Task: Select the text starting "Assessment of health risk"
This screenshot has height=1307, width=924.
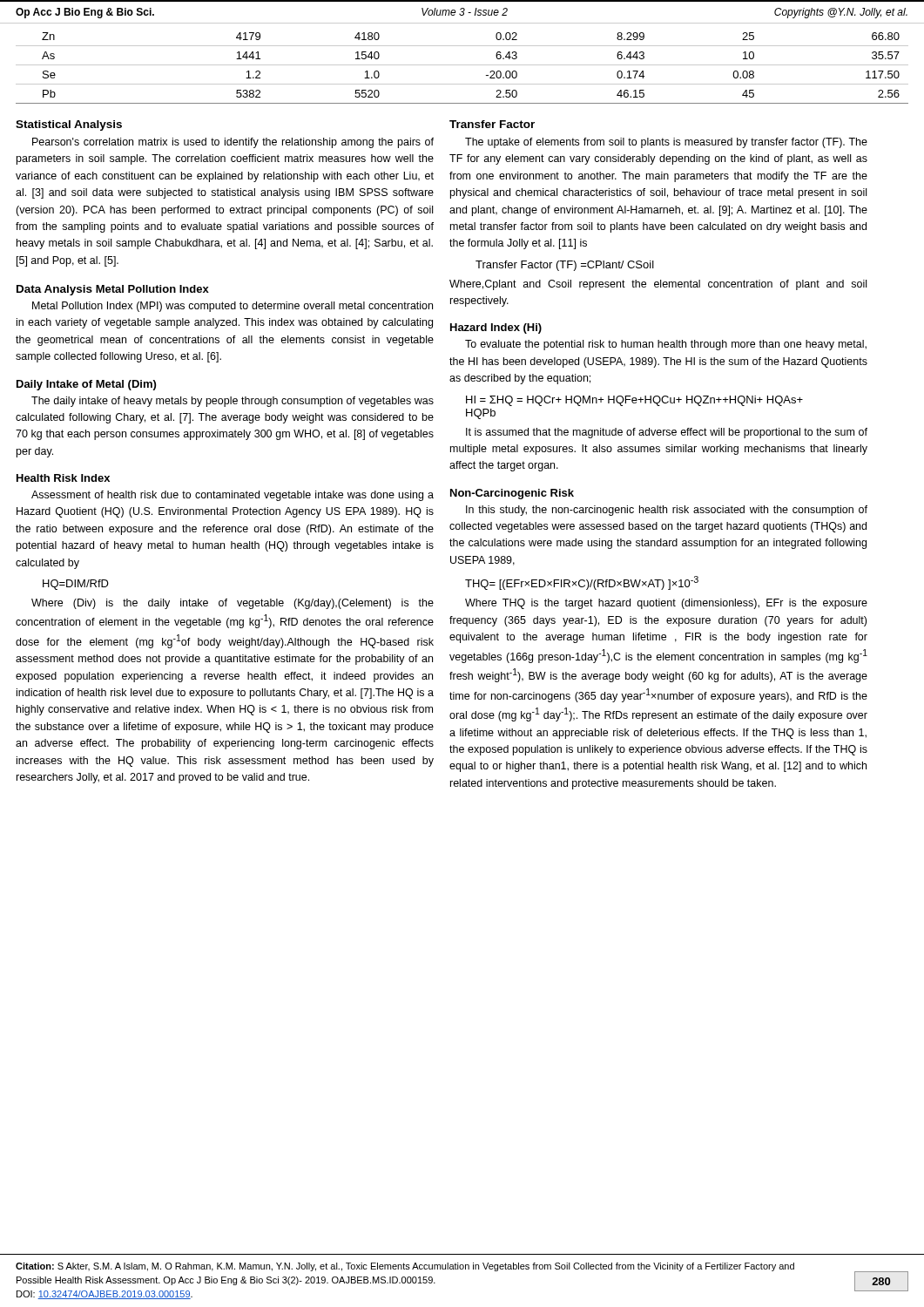Action: tap(225, 529)
